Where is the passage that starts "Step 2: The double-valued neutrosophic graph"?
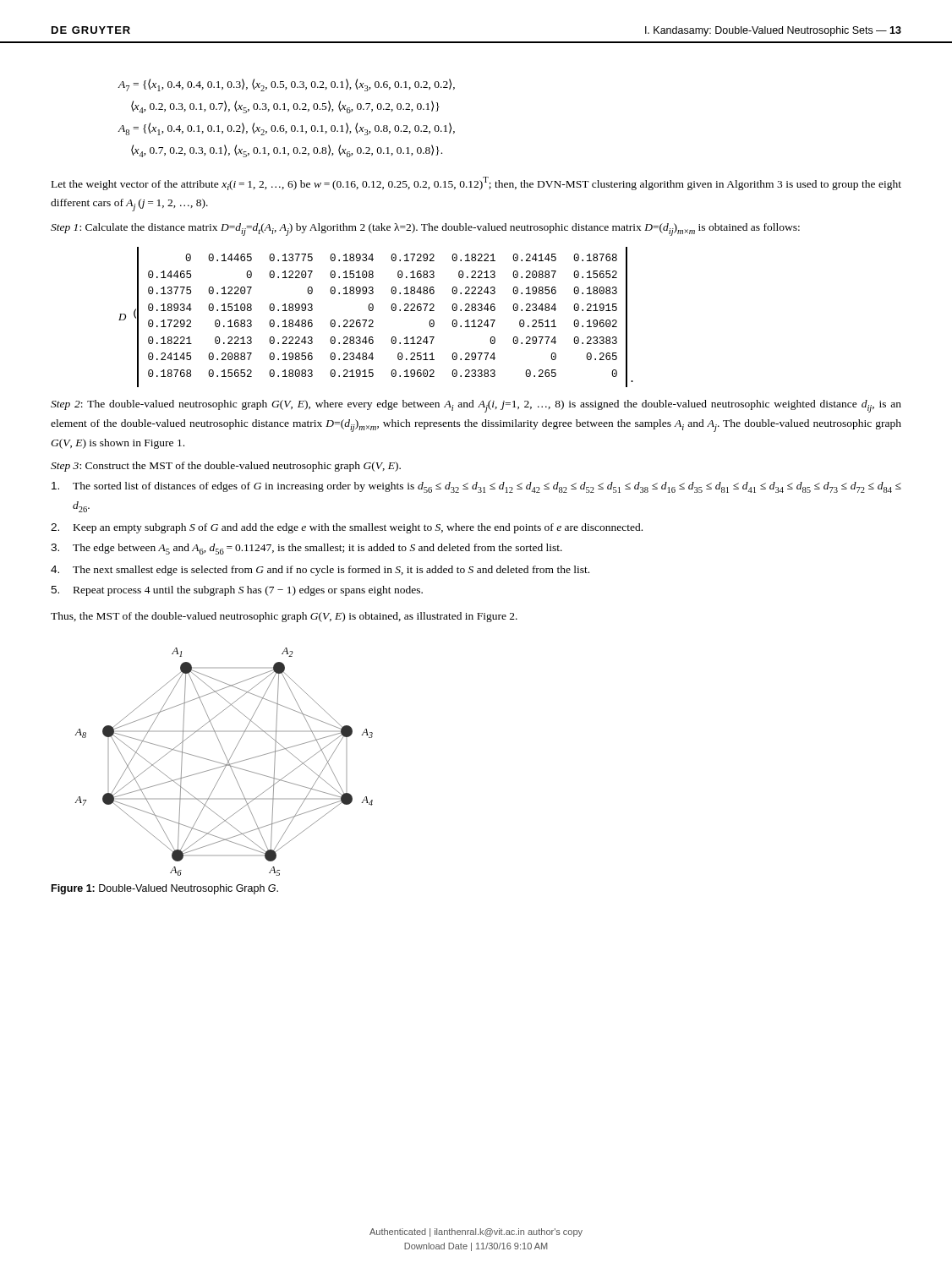 pos(476,423)
